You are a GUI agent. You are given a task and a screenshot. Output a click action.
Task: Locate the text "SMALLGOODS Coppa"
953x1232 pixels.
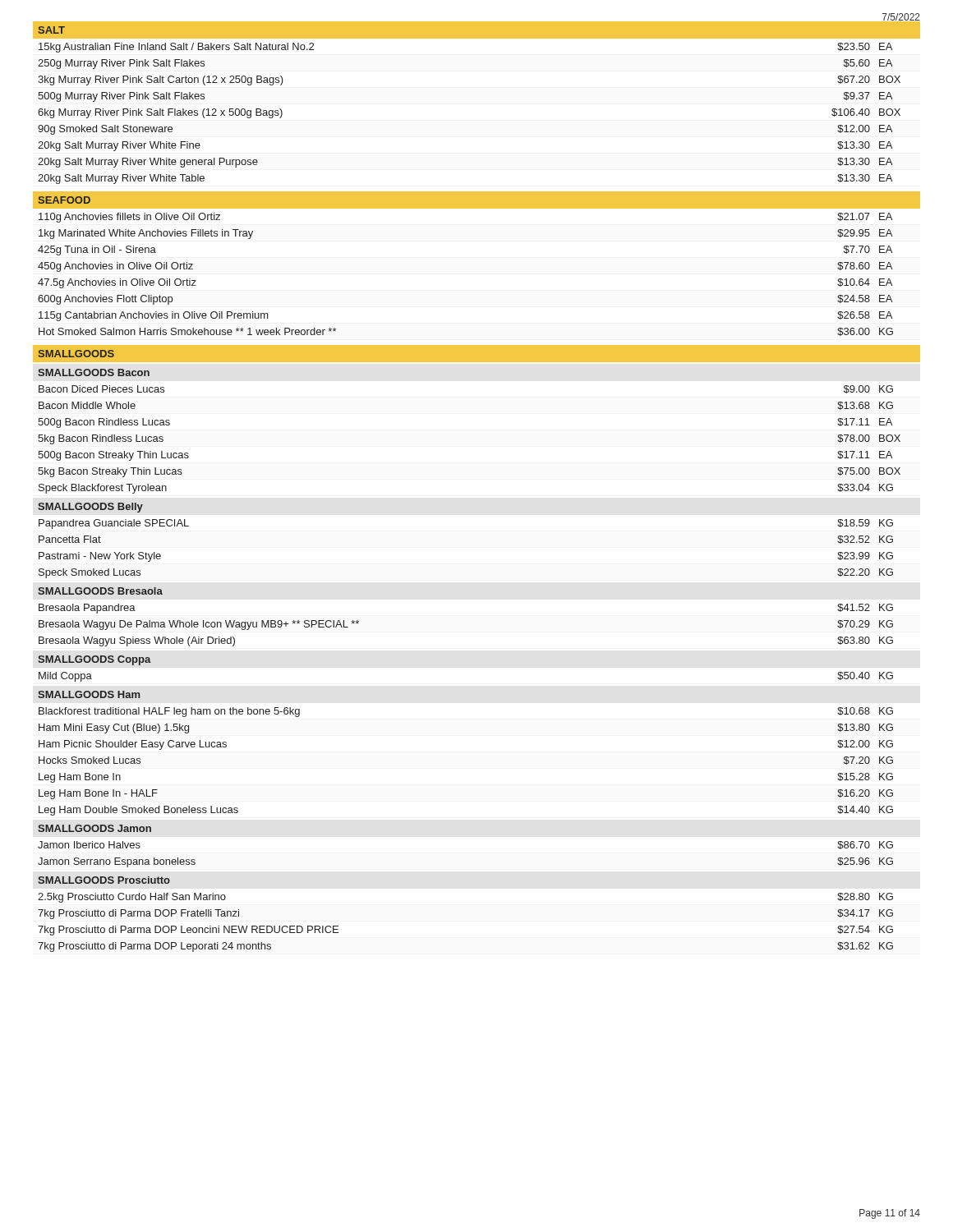[x=94, y=659]
